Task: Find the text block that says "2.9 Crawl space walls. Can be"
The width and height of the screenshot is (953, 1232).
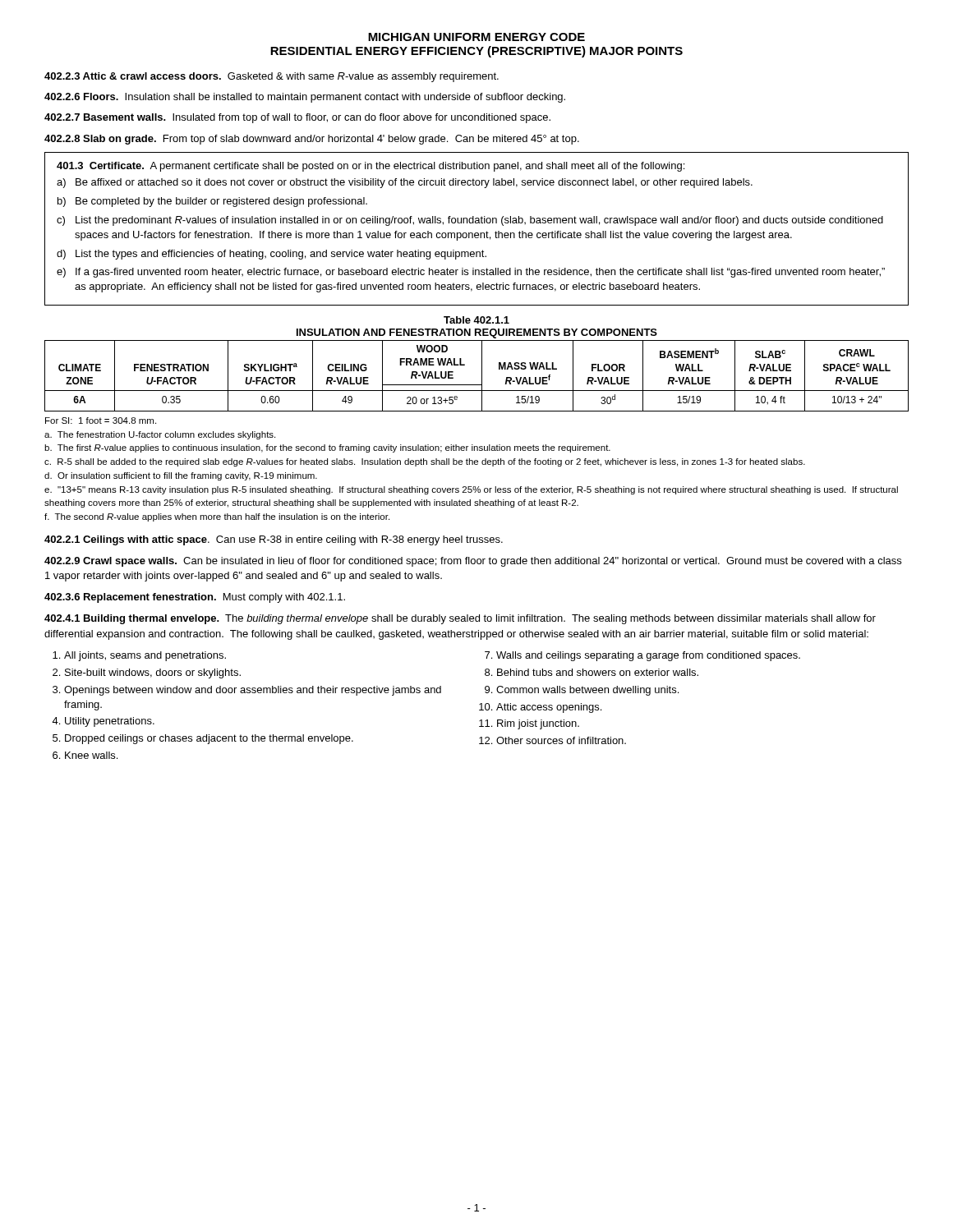Action: [473, 568]
